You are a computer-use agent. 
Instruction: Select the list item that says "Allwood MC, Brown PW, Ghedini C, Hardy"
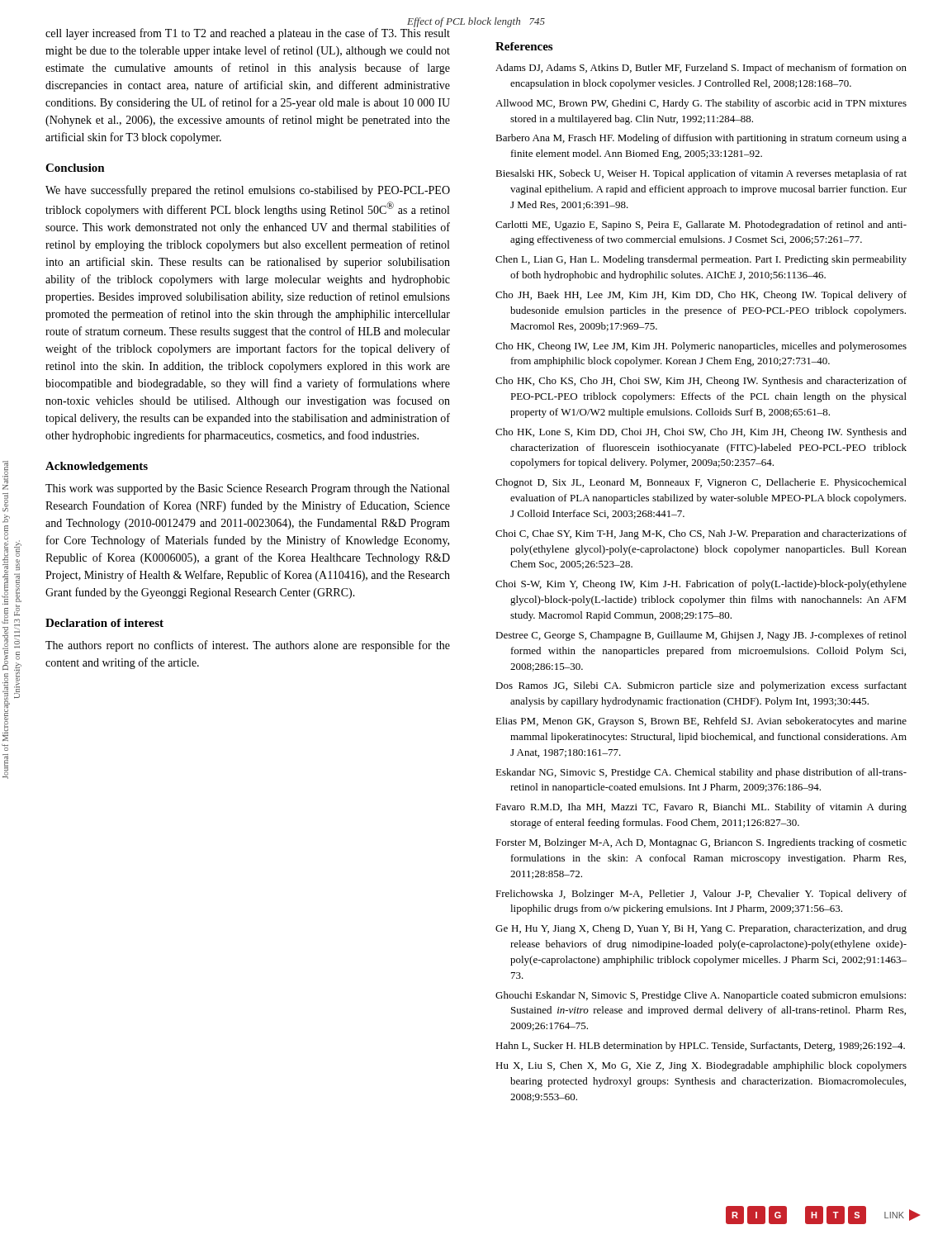click(701, 110)
